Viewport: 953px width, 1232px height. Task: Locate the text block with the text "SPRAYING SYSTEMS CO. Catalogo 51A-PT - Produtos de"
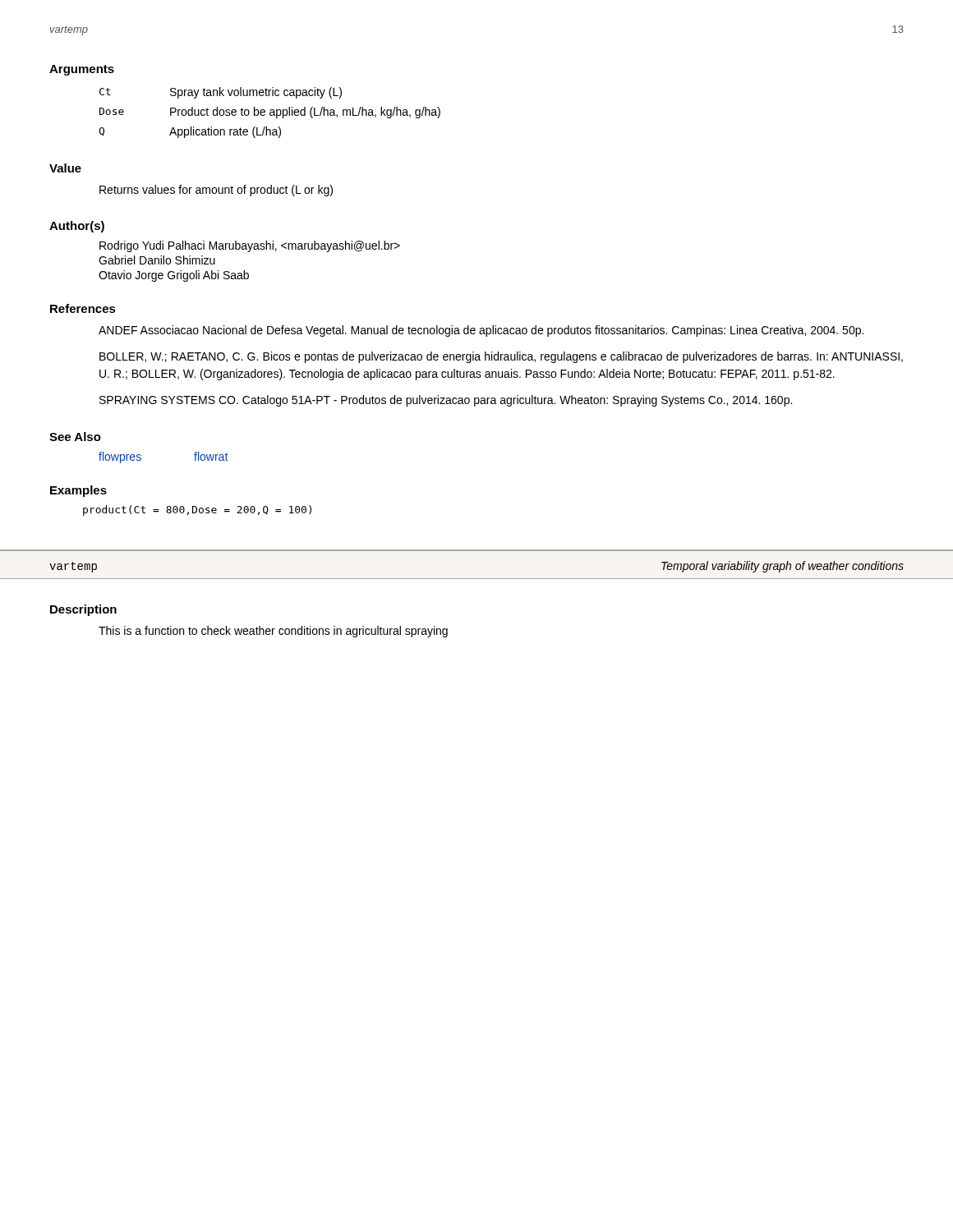[x=446, y=400]
